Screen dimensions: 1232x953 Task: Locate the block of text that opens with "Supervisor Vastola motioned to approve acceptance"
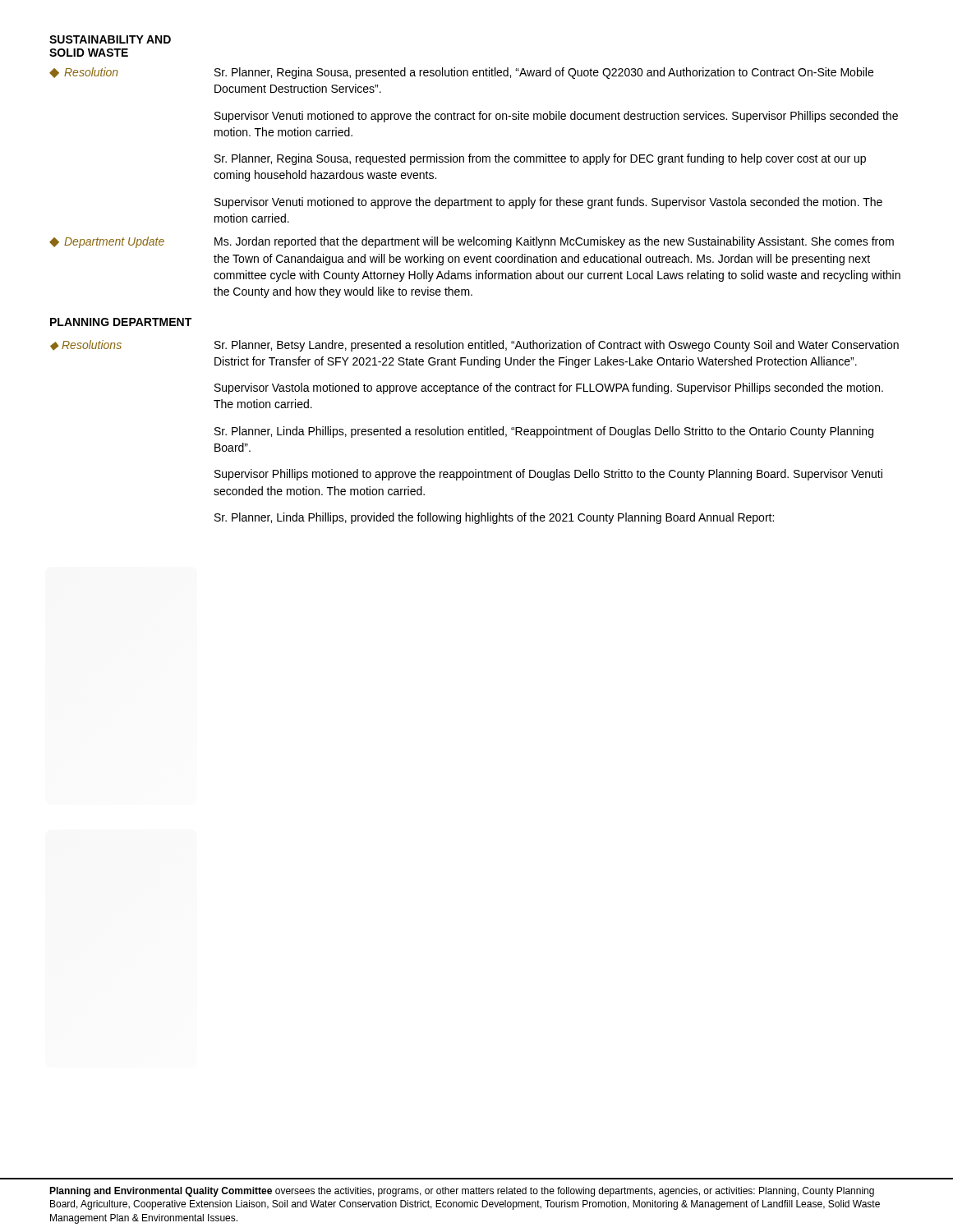pos(549,396)
